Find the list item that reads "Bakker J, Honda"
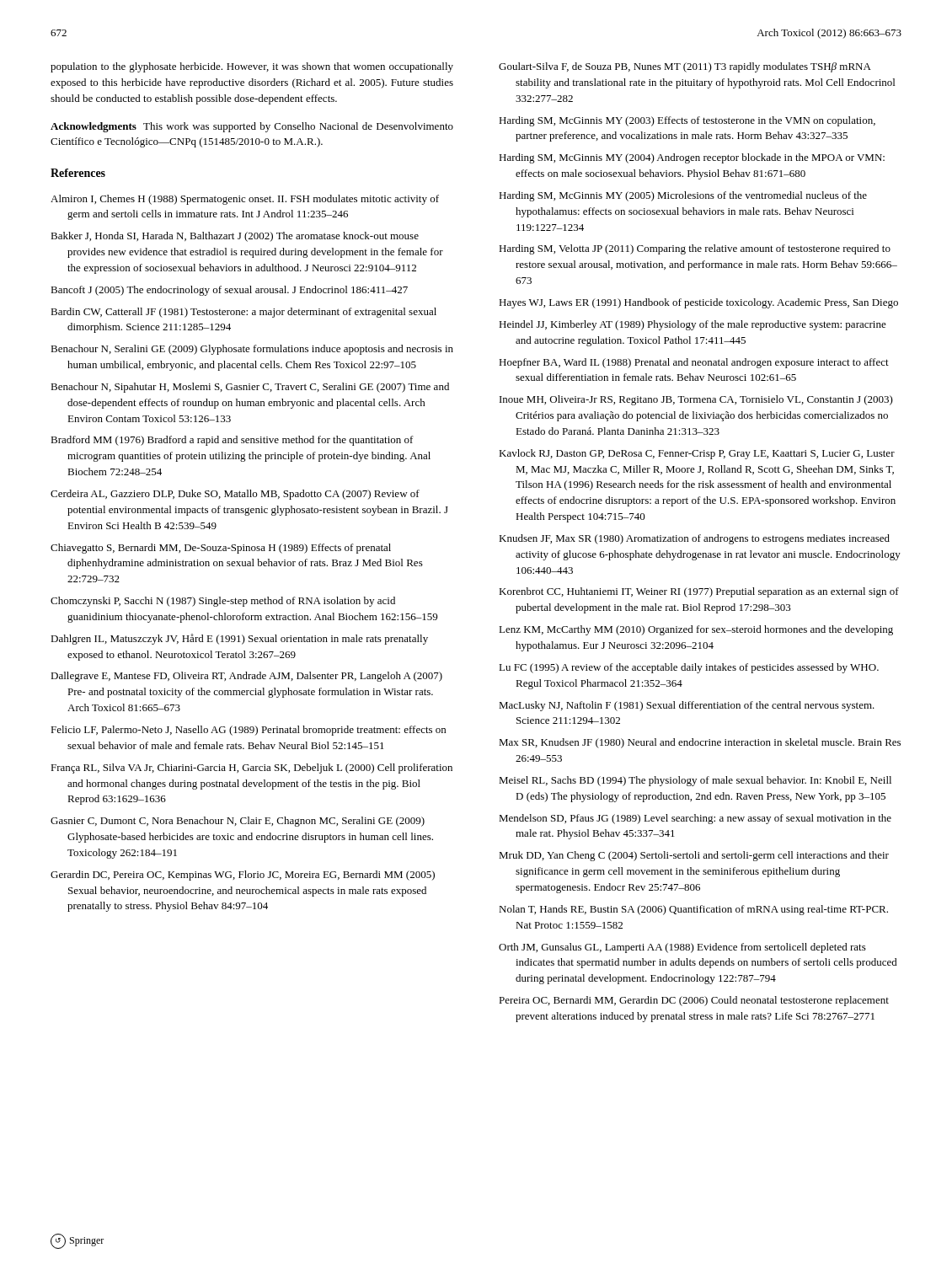952x1264 pixels. [247, 252]
